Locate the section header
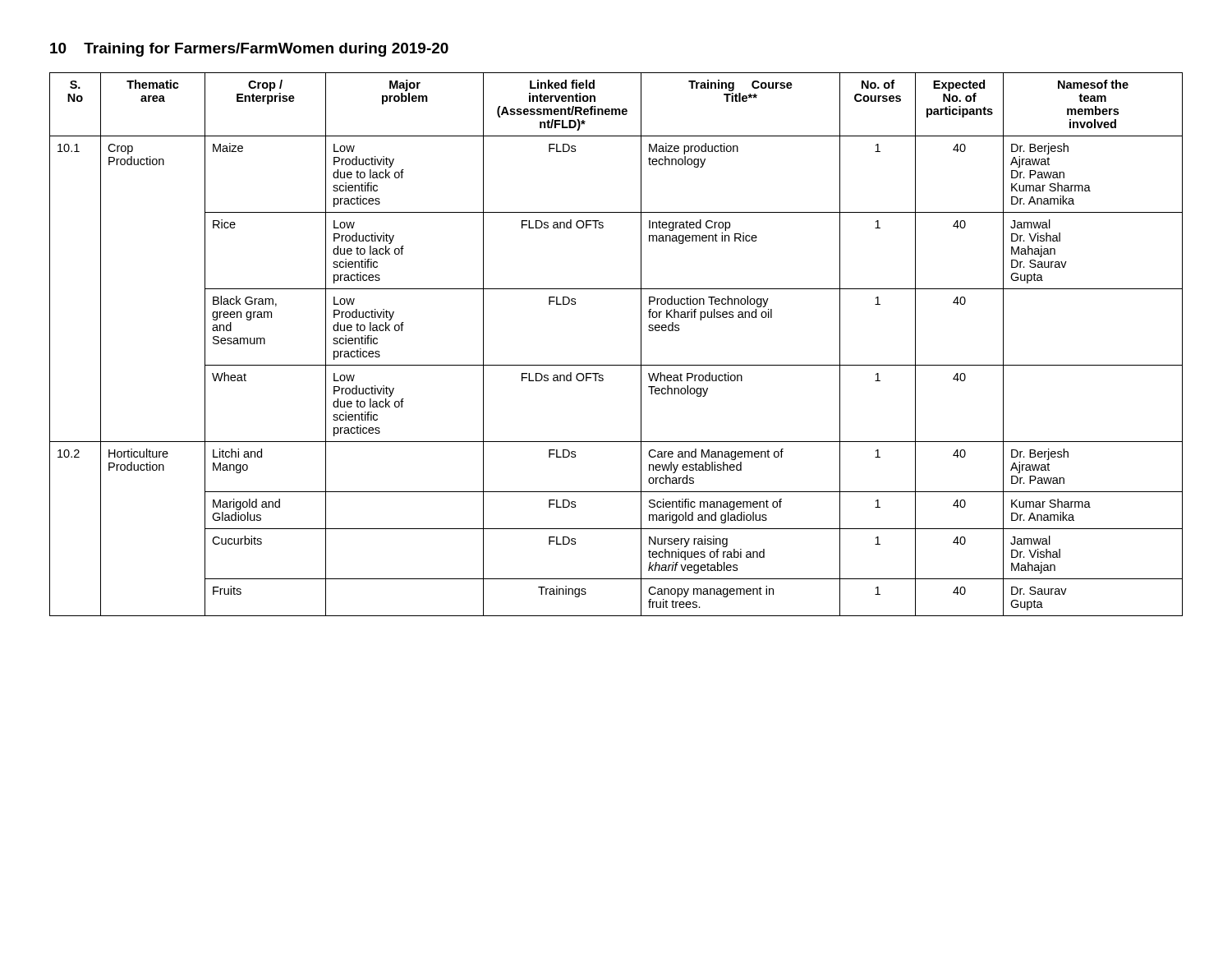The height and width of the screenshot is (953, 1232). pyautogui.click(x=249, y=48)
